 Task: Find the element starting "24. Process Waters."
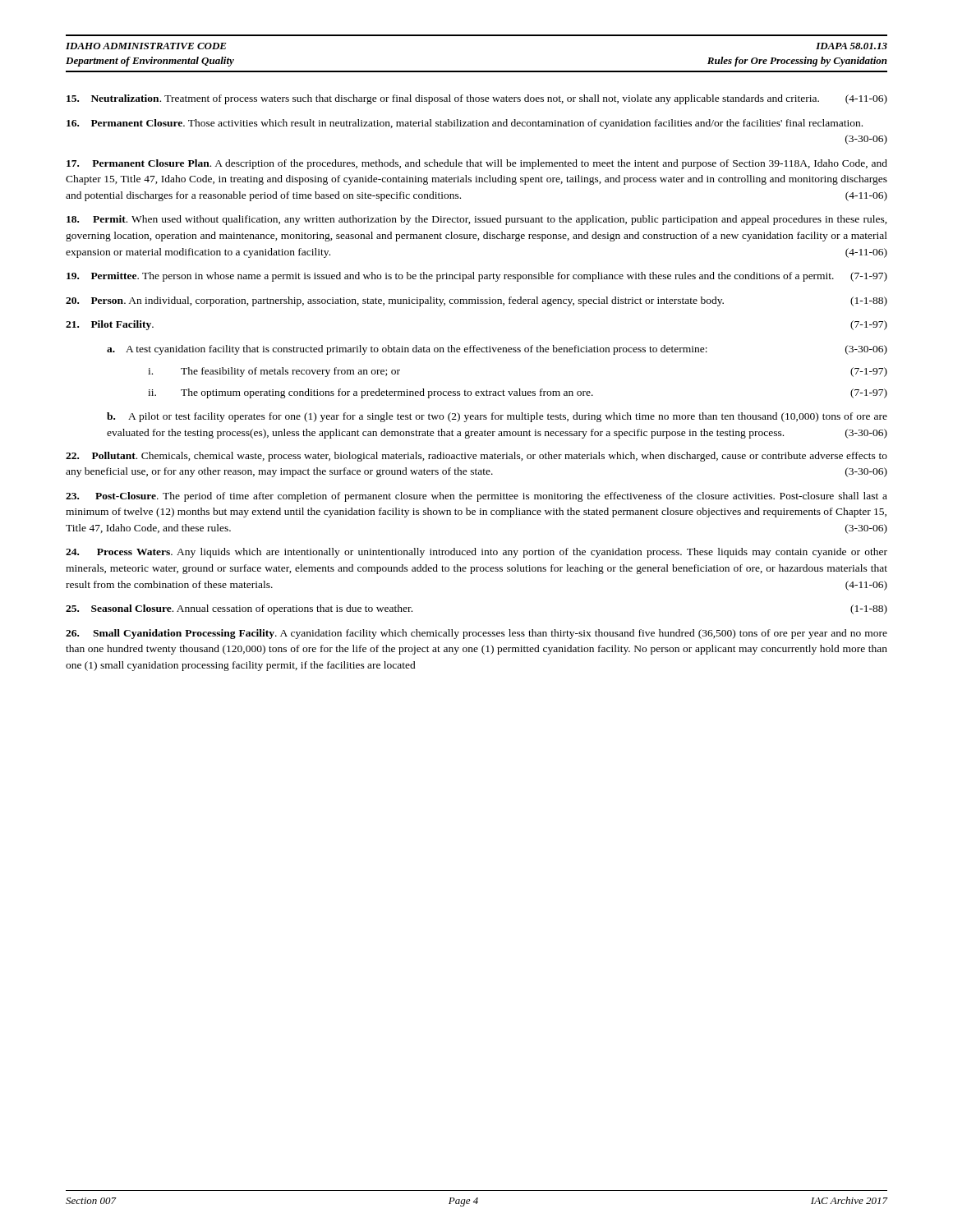coord(476,569)
